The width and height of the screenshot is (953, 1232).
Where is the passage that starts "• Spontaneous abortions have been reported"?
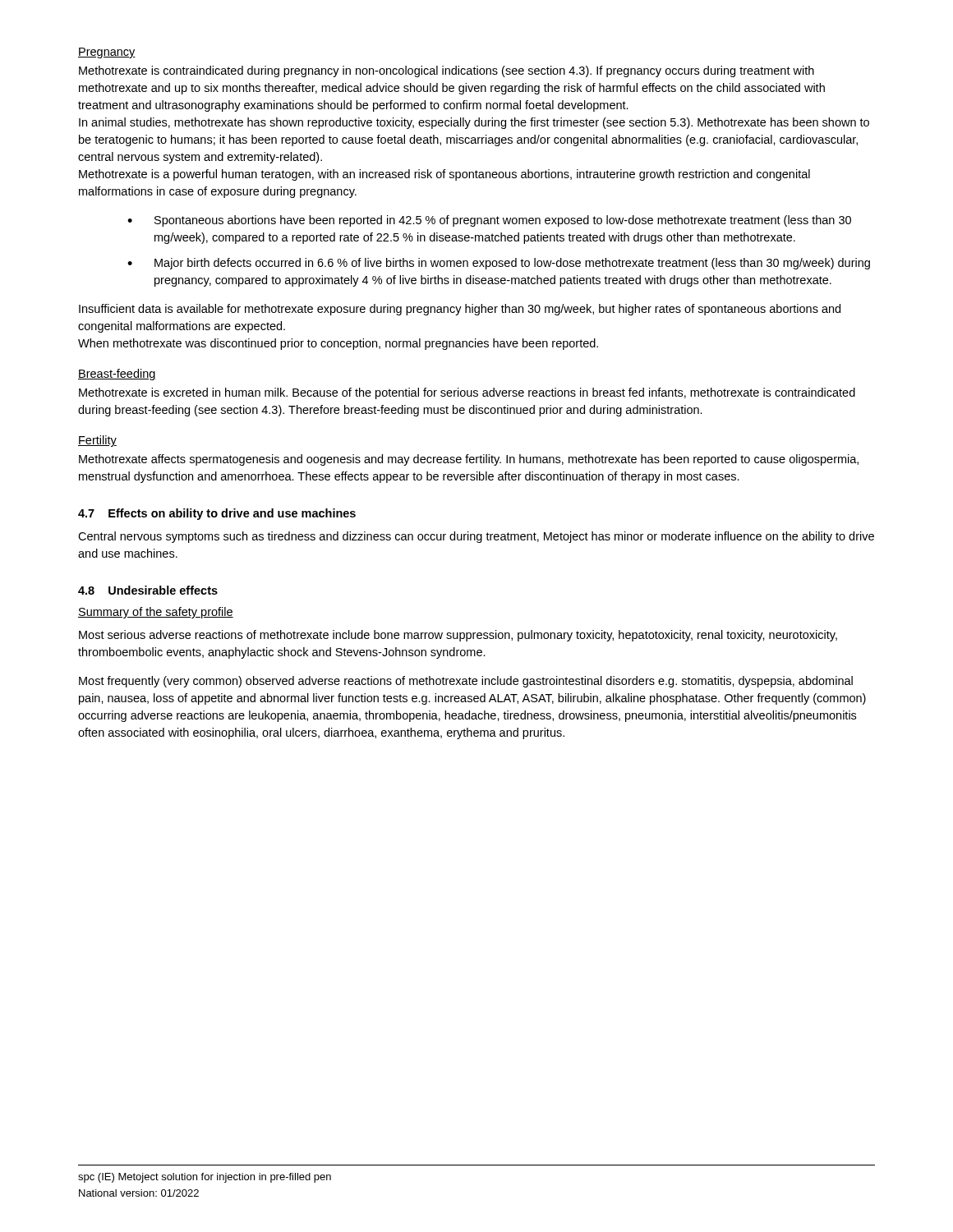501,229
